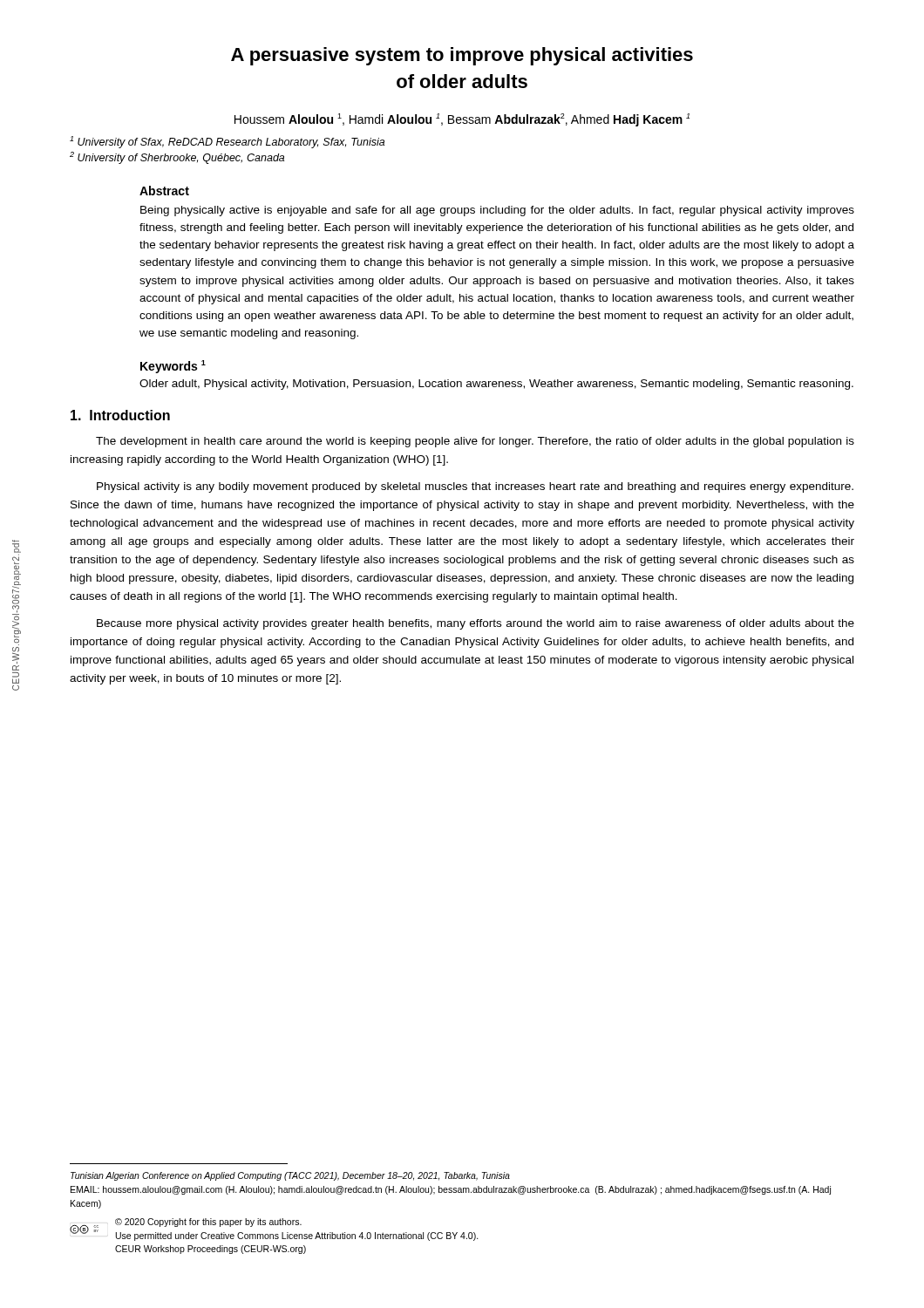Image resolution: width=924 pixels, height=1308 pixels.
Task: Where is the passage that starts "Older adult, Physical activity, Motivation,"?
Action: pyautogui.click(x=497, y=383)
